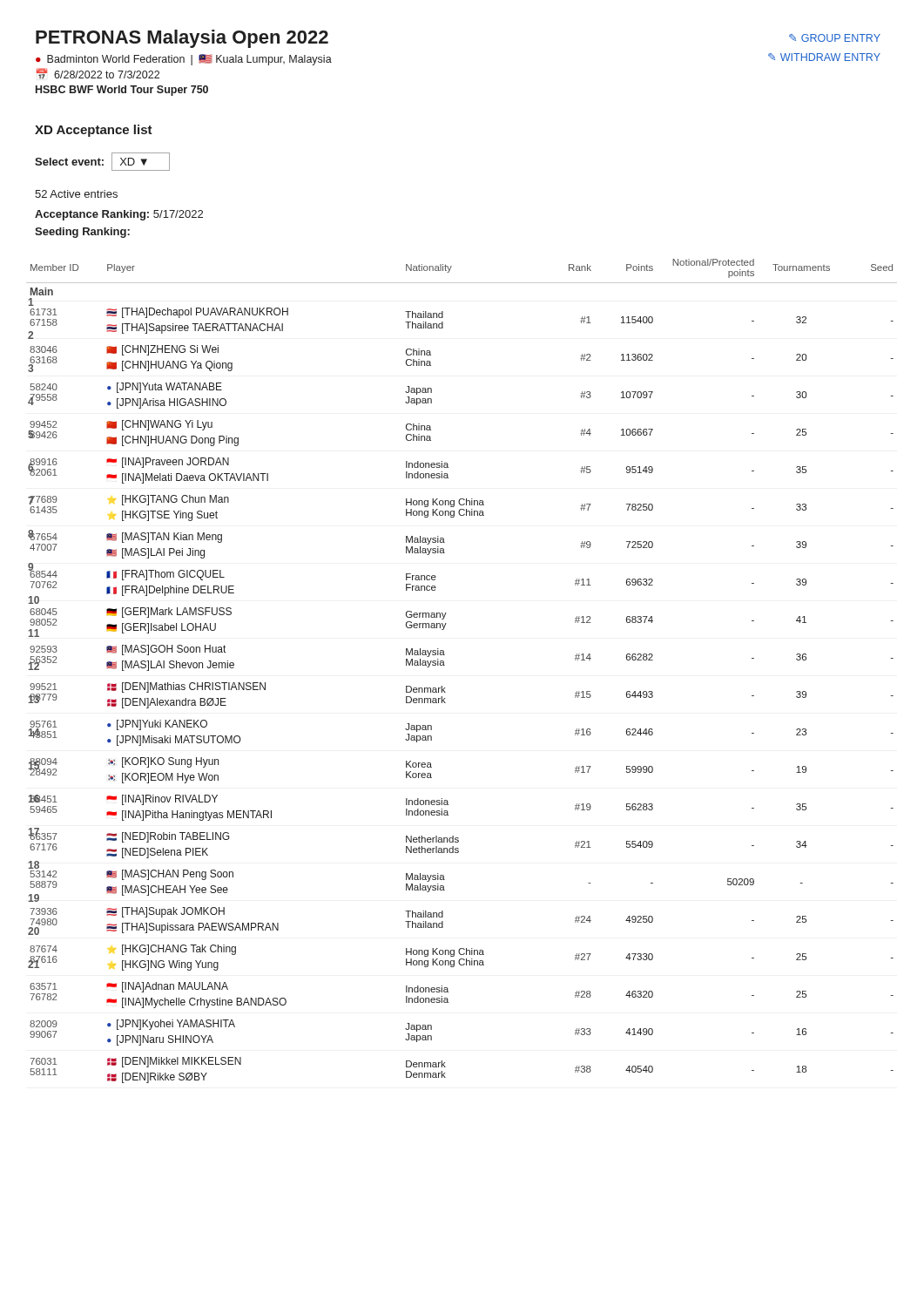Find the block starting "● Badminton World Federation | 🇲🇾 Kuala Lumpur,"
Screen dimensions: 1307x924
click(x=183, y=59)
